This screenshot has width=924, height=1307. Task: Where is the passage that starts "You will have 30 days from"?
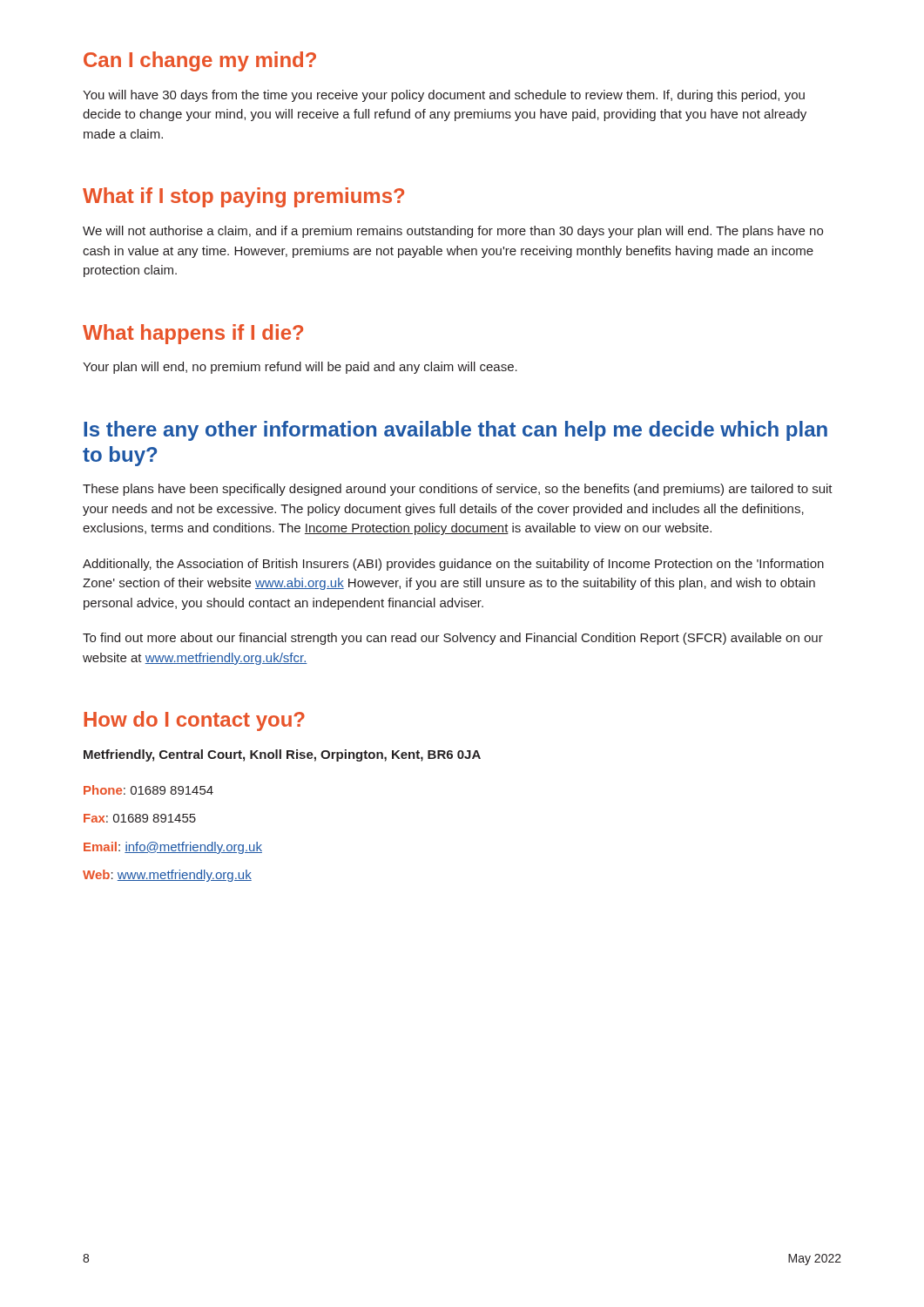(462, 115)
